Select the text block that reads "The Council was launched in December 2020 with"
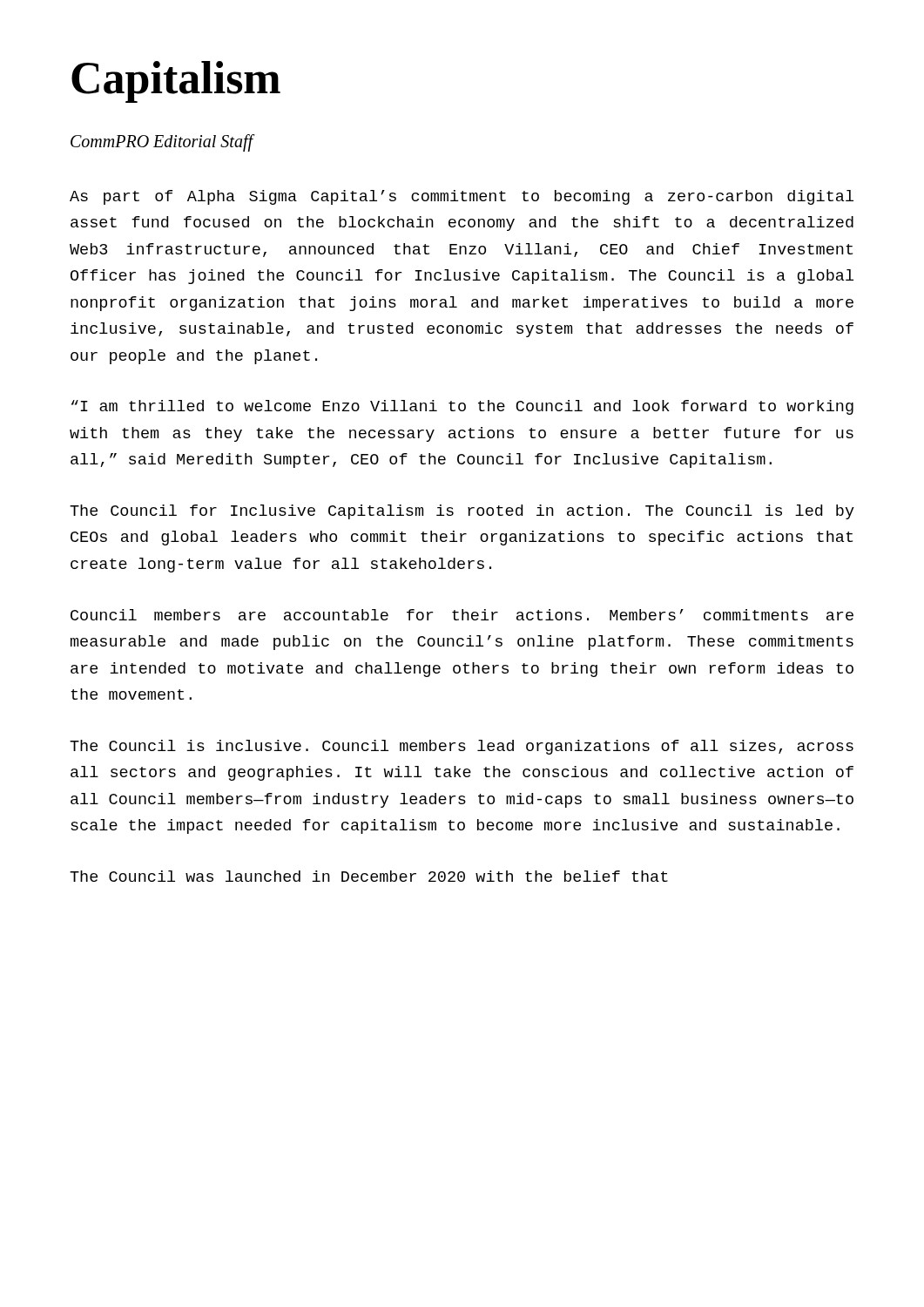 [x=462, y=878]
